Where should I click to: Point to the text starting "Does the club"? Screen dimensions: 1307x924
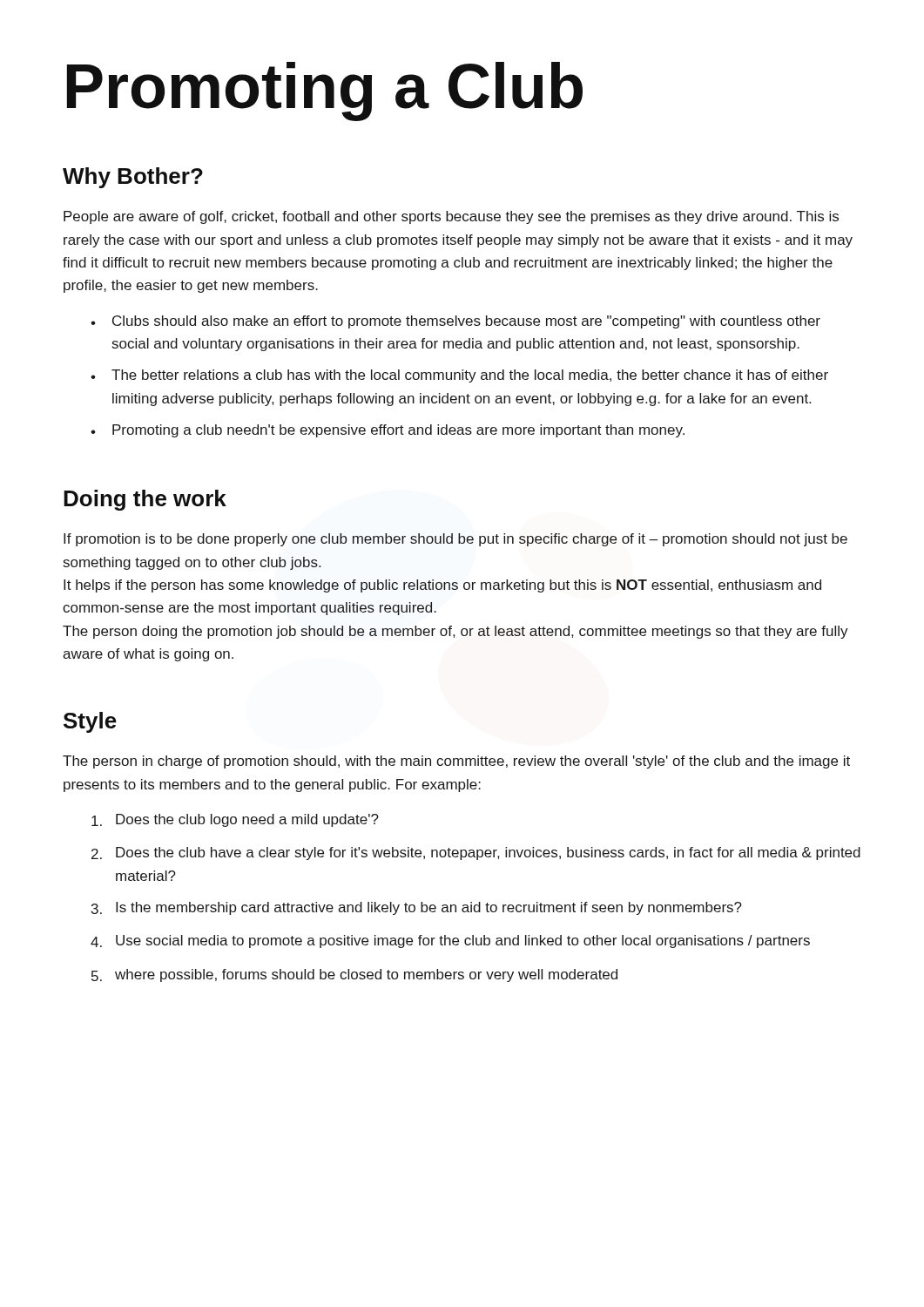point(235,820)
